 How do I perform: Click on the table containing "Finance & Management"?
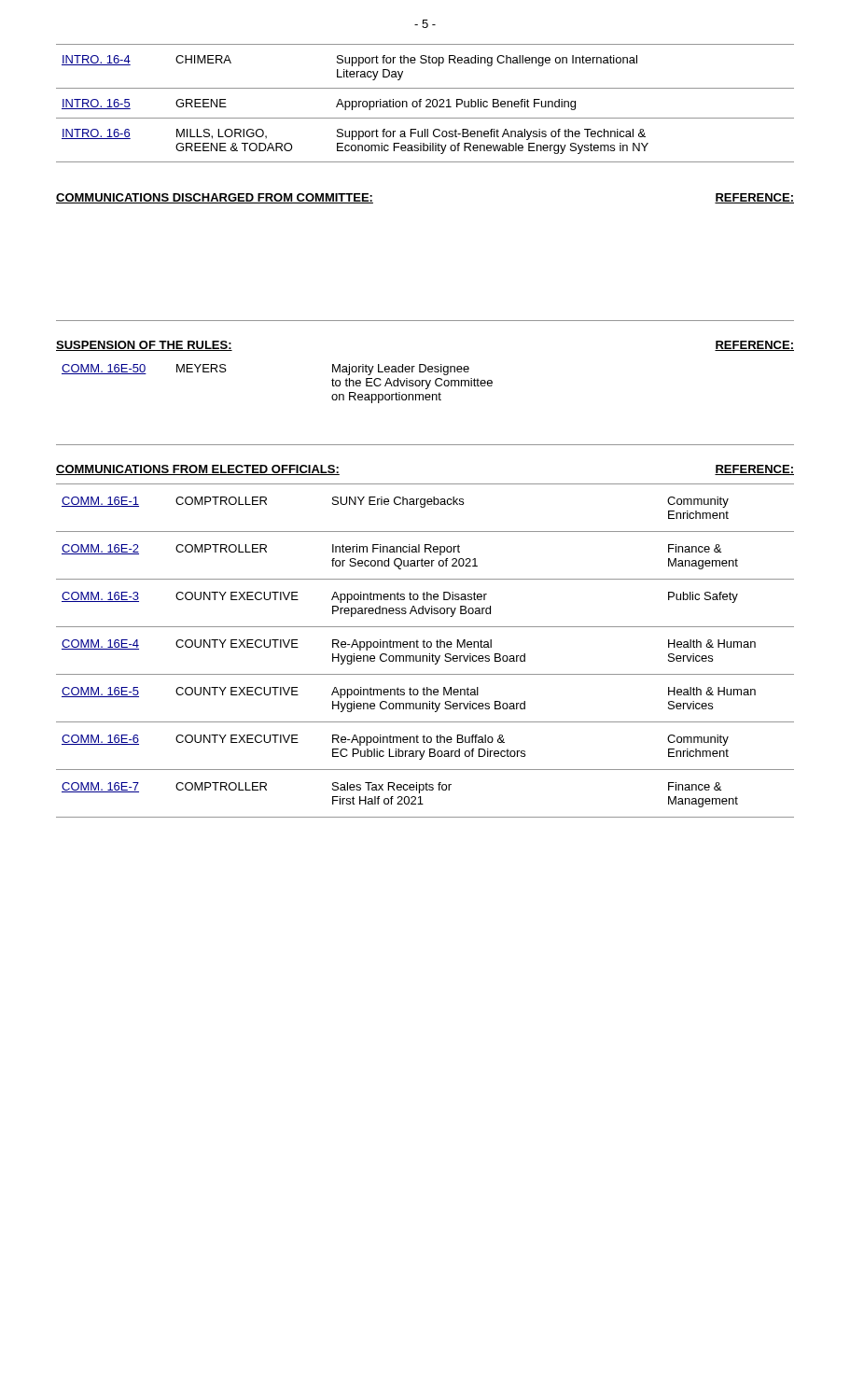(425, 651)
